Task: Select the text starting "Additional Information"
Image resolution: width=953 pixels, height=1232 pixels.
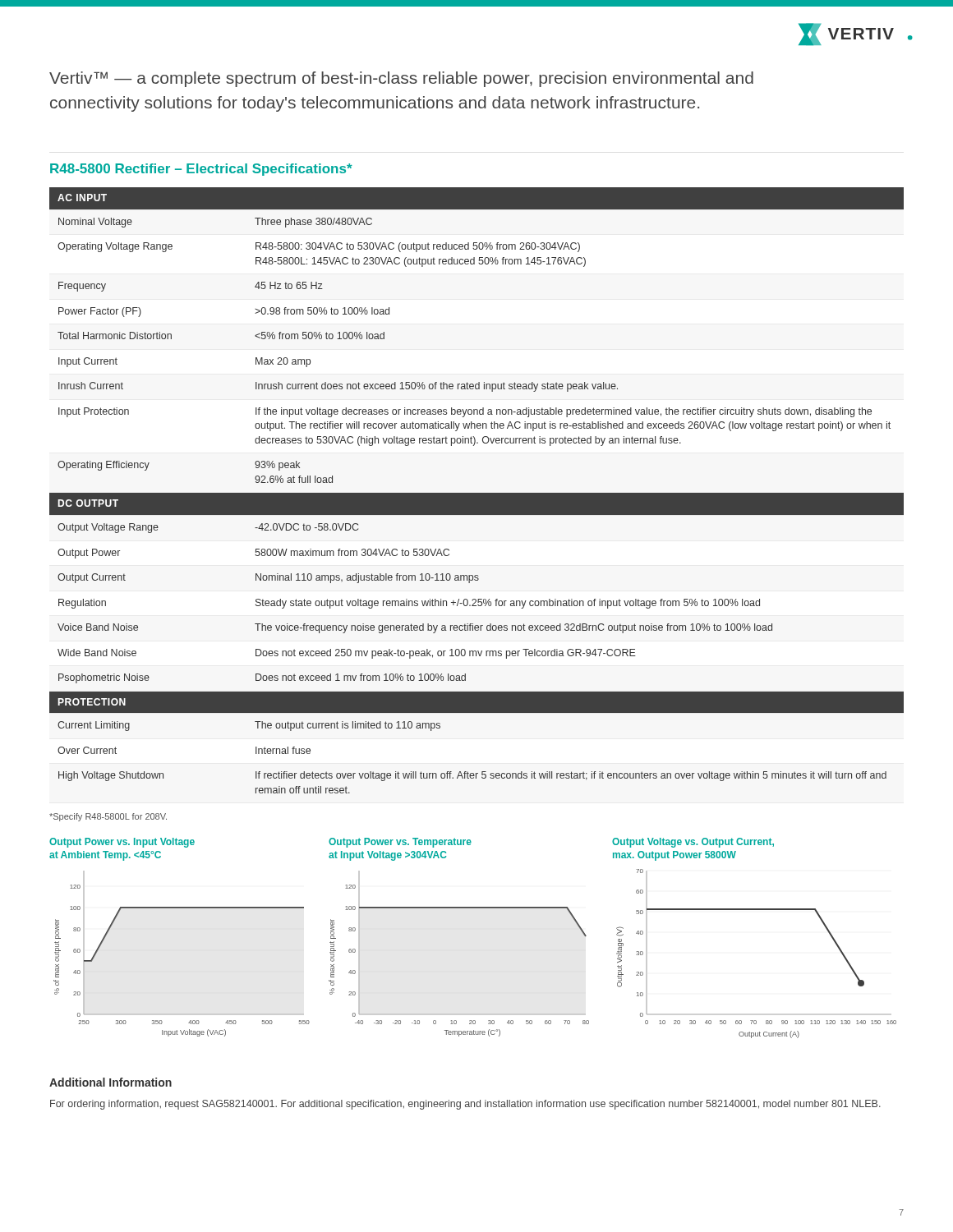Action: click(111, 1082)
